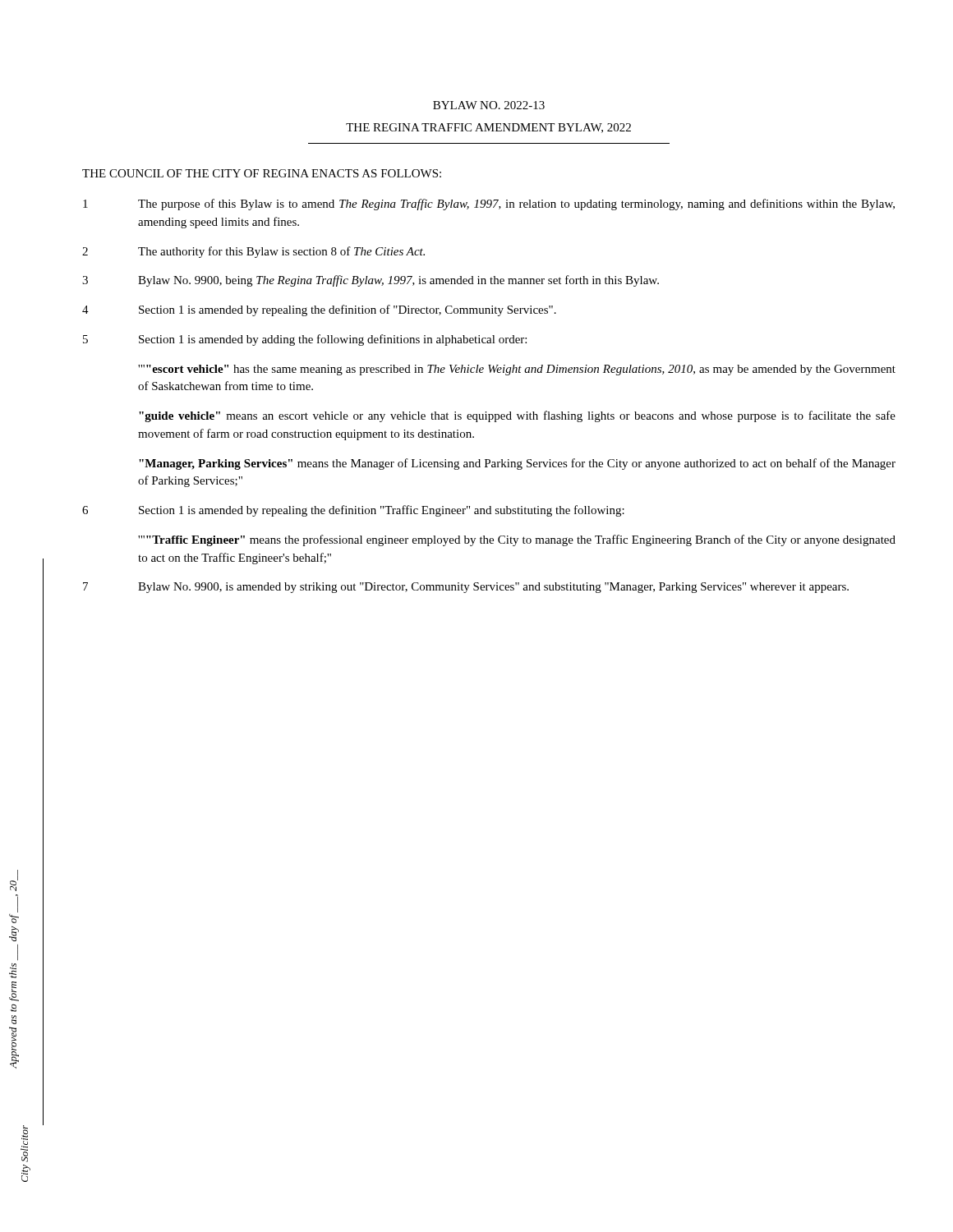
Task: Click on the element starting "'""escort vehicle" has the"
Action: 517,377
